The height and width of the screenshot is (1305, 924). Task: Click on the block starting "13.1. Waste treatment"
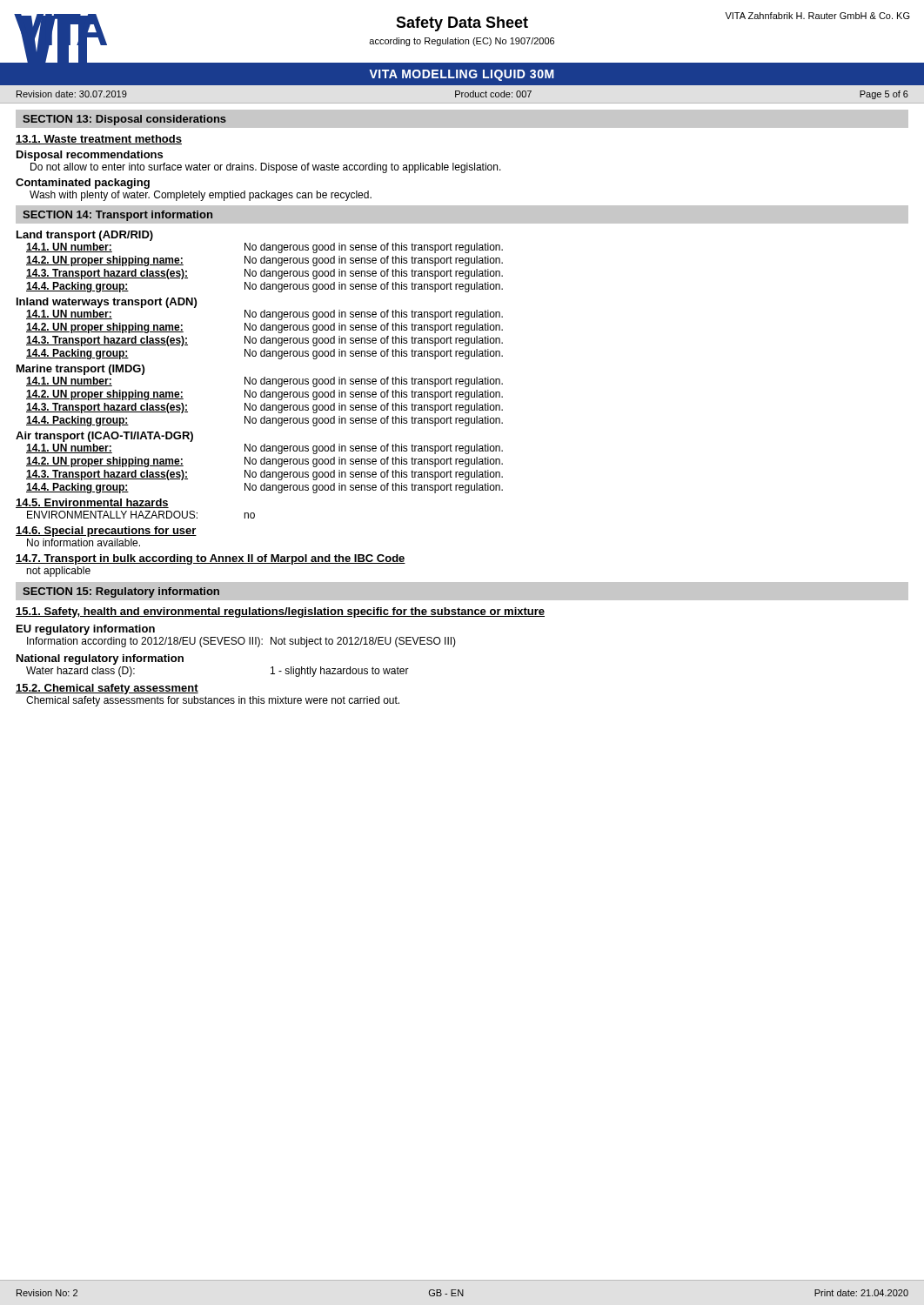pos(99,139)
